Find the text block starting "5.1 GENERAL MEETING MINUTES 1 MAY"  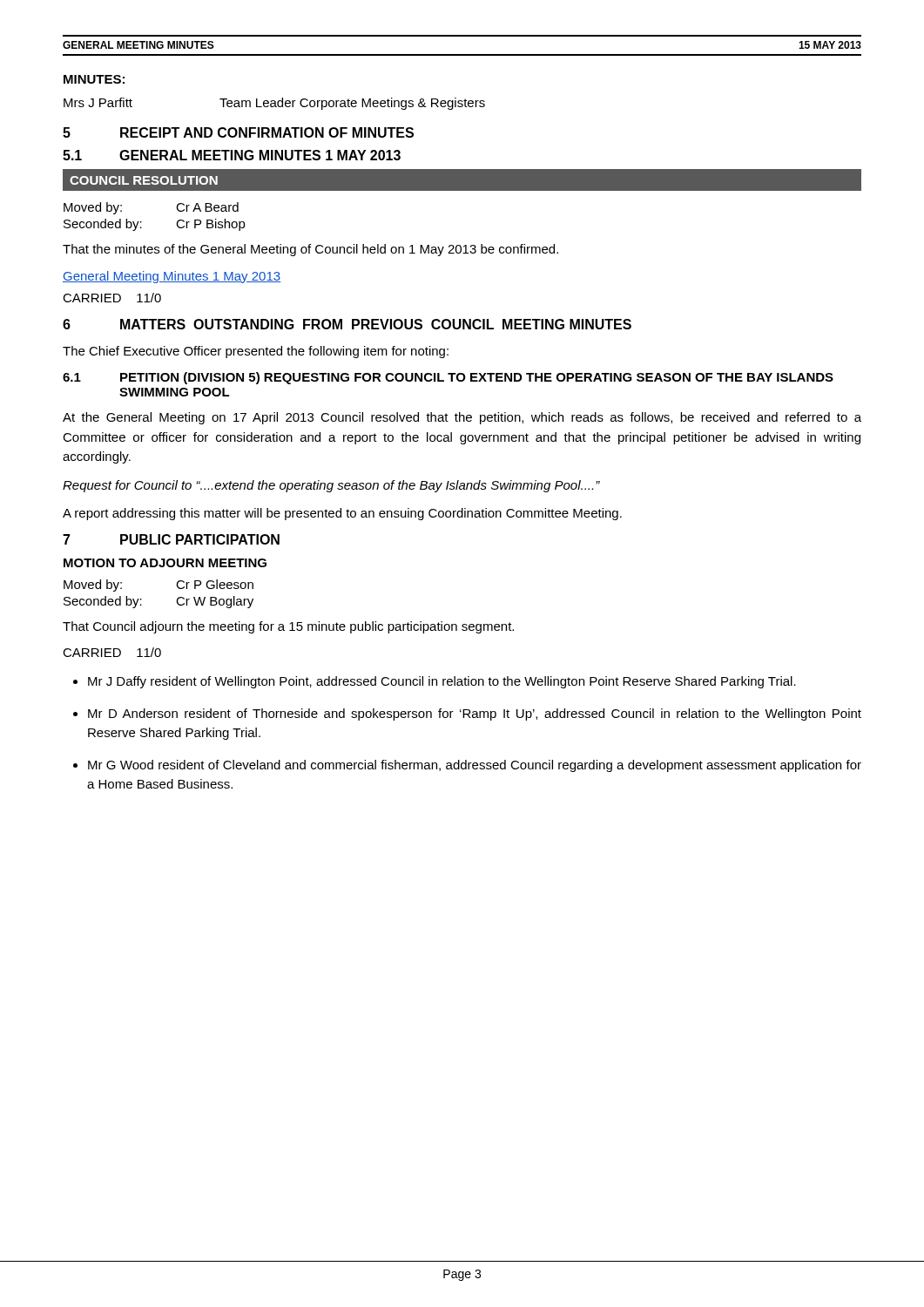(232, 156)
